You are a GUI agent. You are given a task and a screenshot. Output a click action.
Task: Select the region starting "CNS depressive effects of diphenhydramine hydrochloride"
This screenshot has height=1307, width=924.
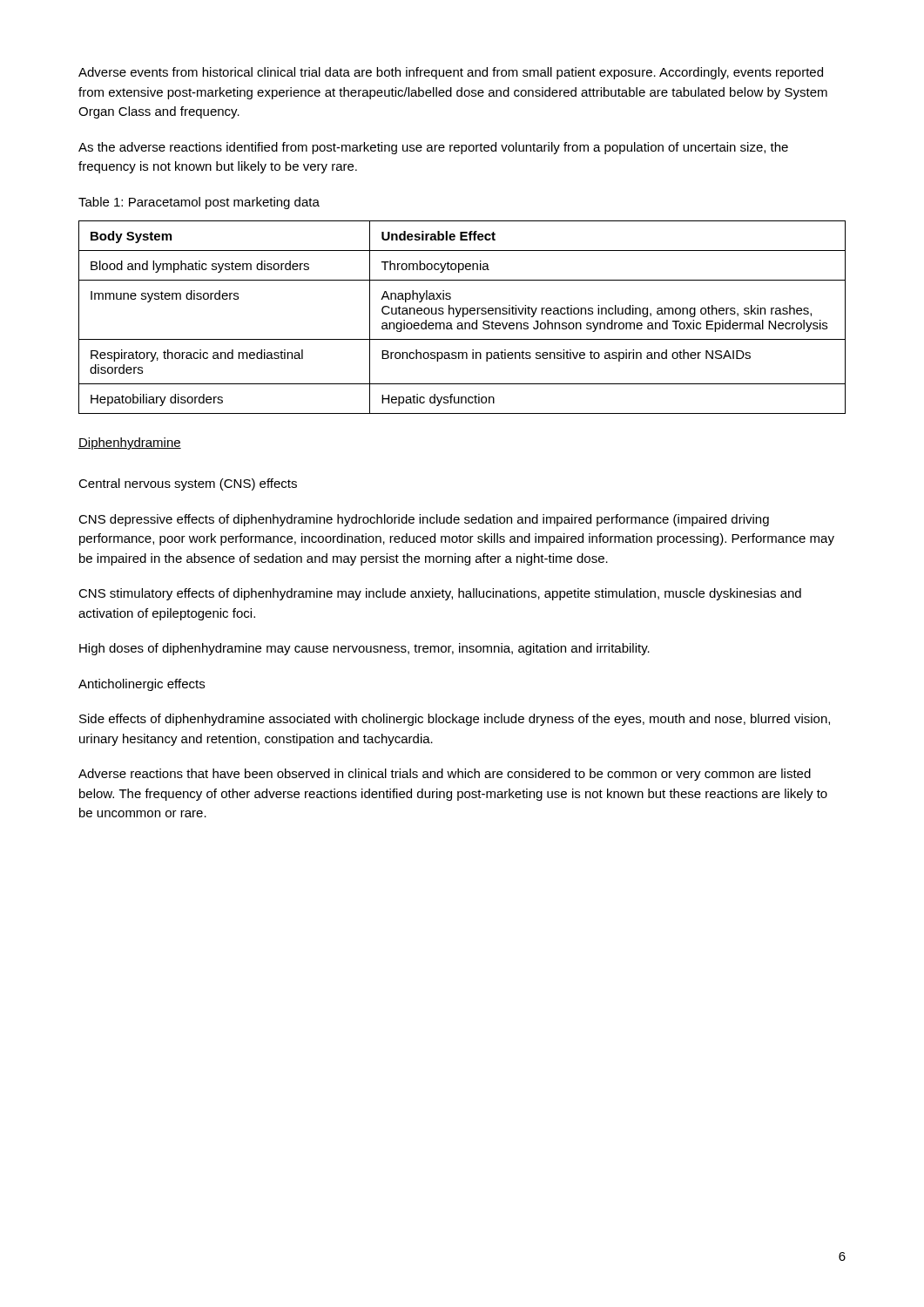(x=456, y=538)
